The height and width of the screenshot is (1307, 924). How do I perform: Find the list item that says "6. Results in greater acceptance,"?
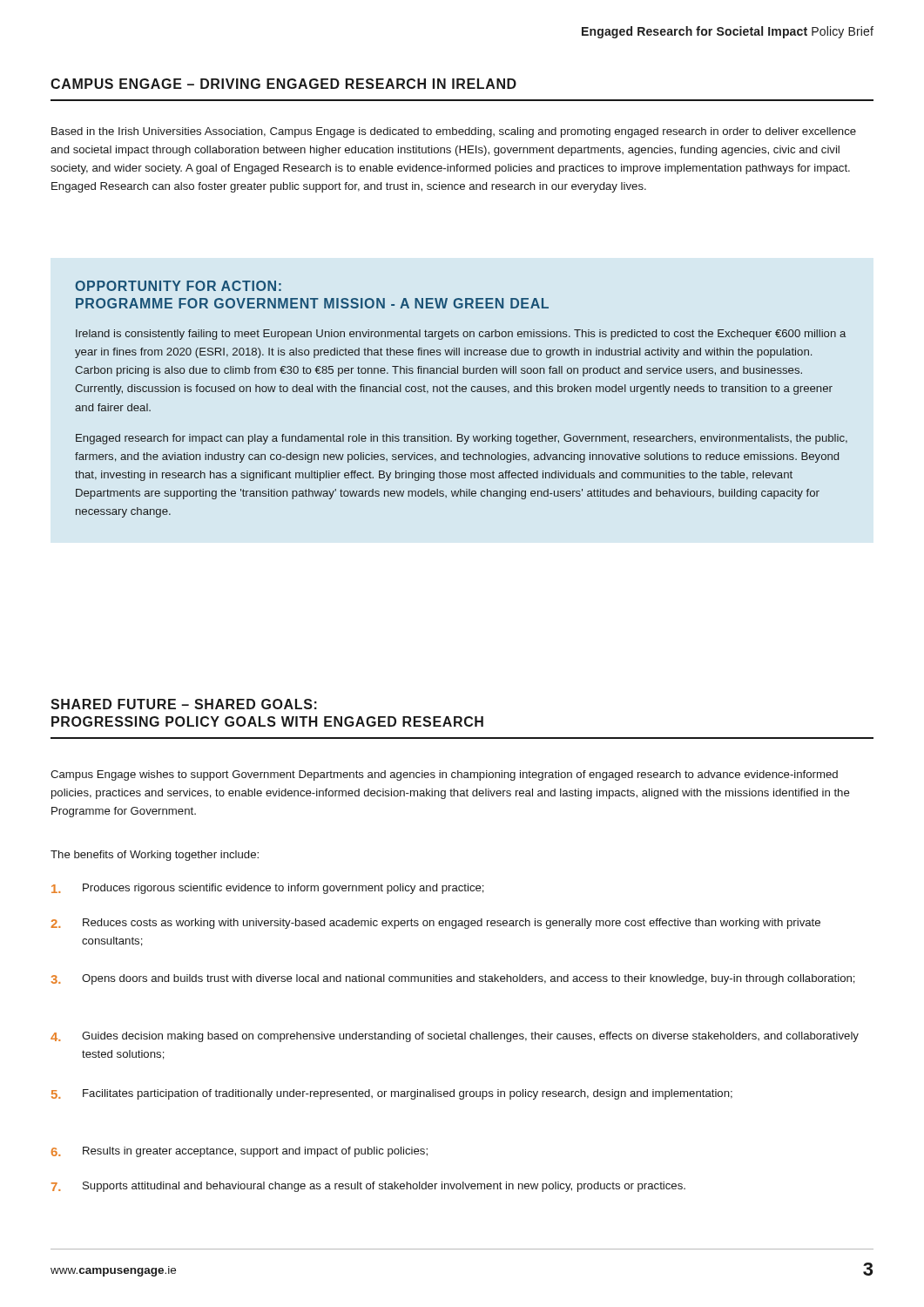(x=240, y=1152)
